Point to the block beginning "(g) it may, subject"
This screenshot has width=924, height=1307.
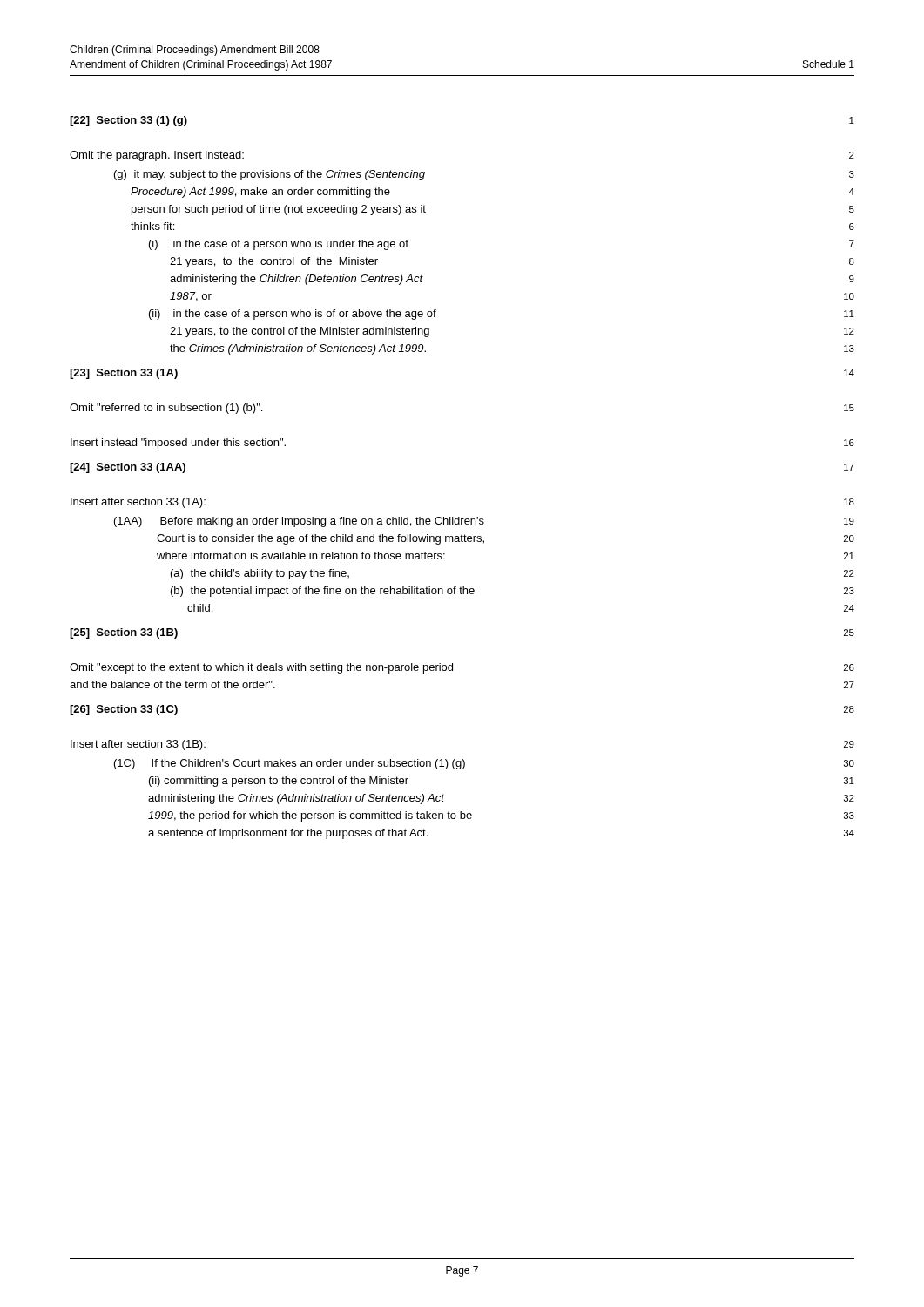tap(269, 174)
